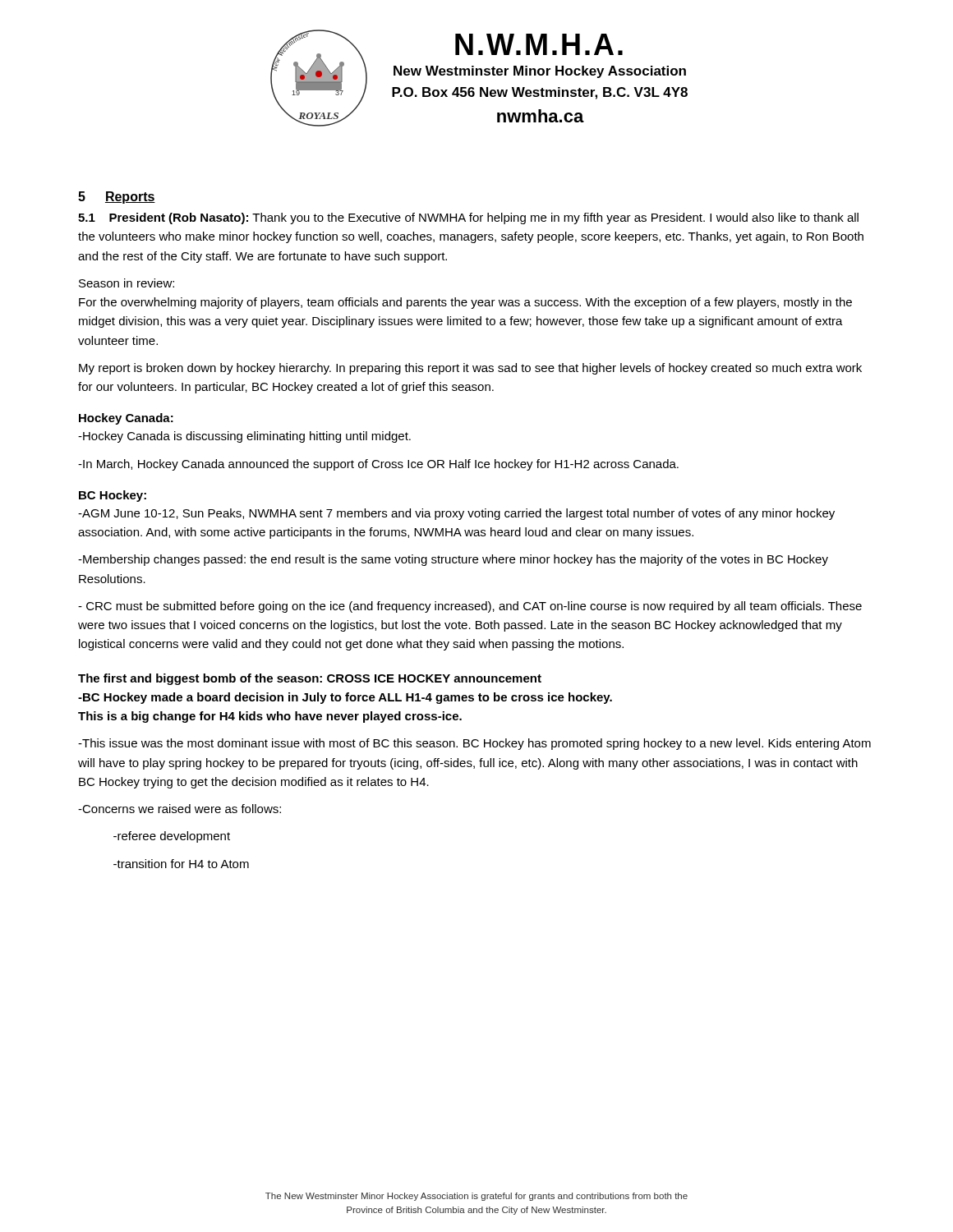Where does it say "-referee development"?
The height and width of the screenshot is (1232, 953).
[172, 837]
